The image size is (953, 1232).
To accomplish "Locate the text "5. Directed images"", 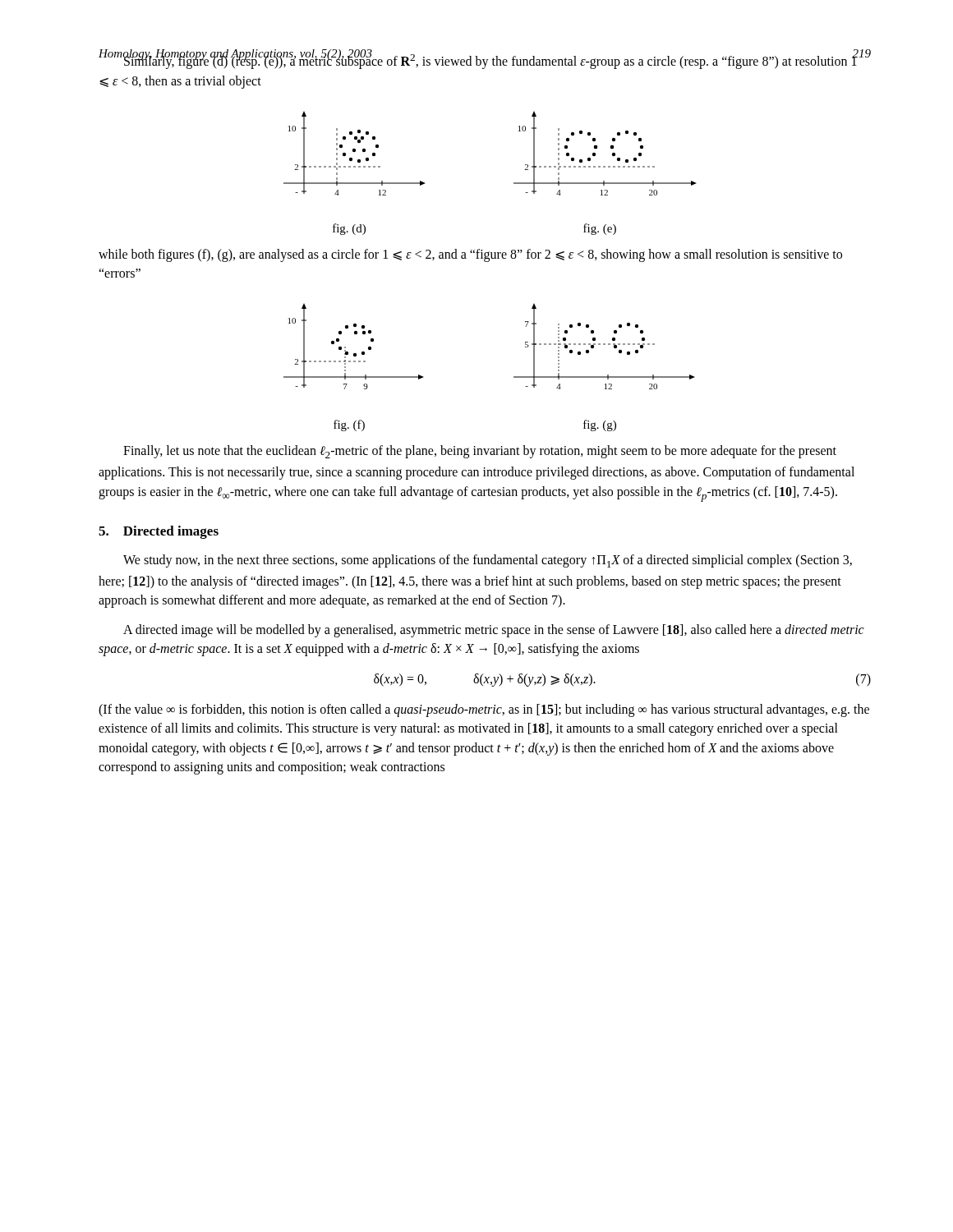I will coord(159,531).
